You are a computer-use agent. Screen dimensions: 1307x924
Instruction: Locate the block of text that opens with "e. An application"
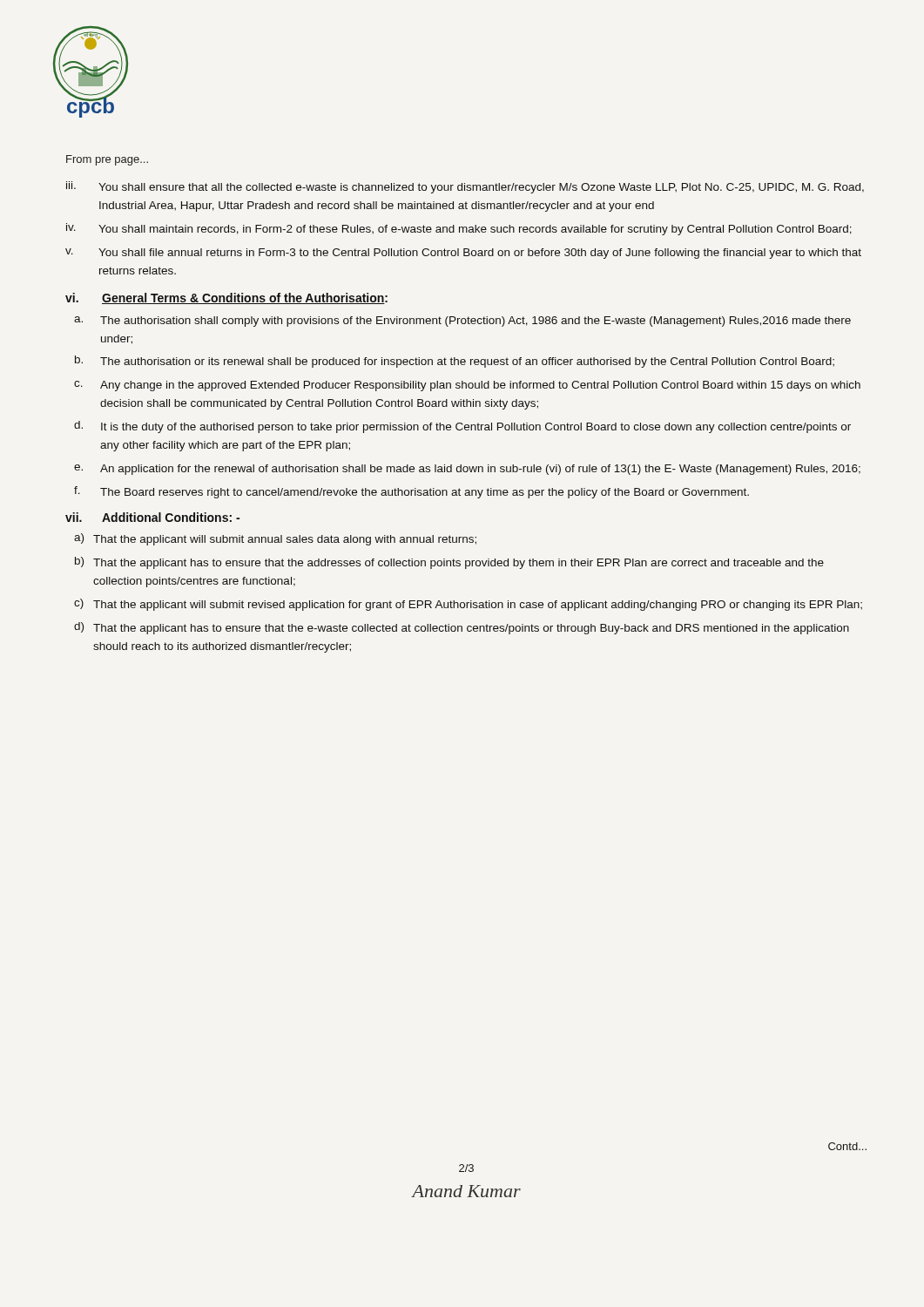click(x=468, y=469)
